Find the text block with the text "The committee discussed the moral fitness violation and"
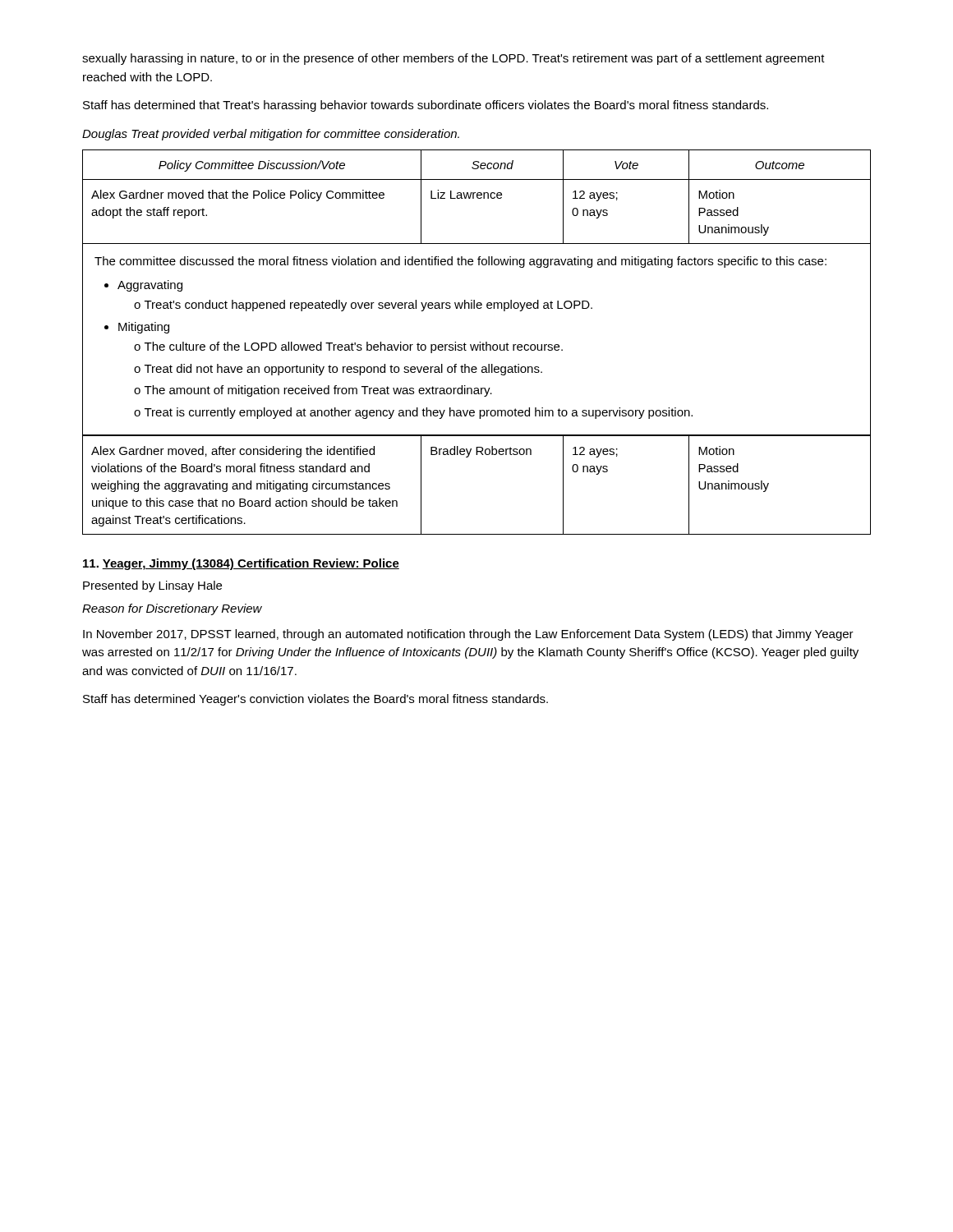The width and height of the screenshot is (953, 1232). [x=461, y=261]
